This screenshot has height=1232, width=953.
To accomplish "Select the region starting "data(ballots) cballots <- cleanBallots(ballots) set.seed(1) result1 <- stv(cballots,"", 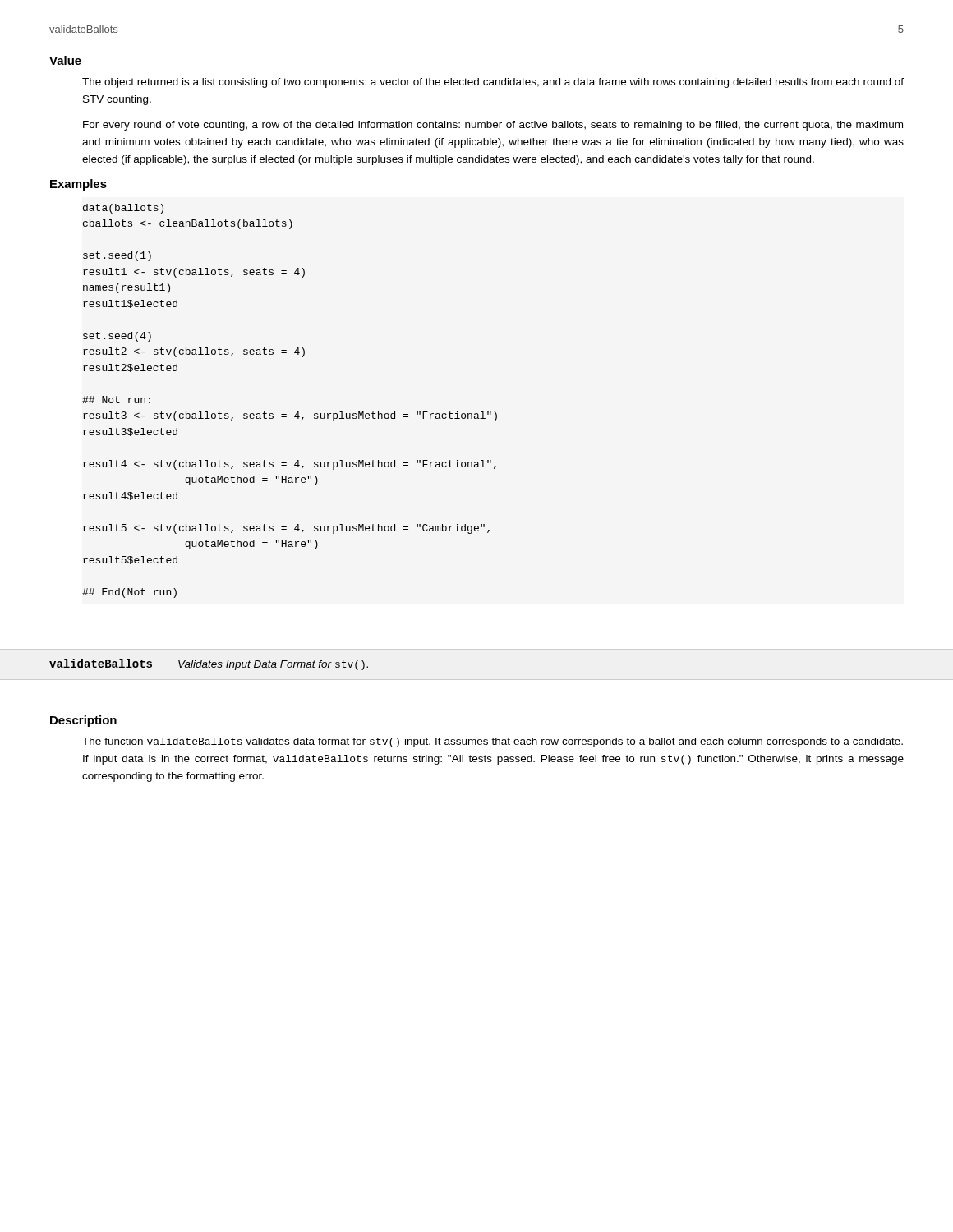I will 123,209.
